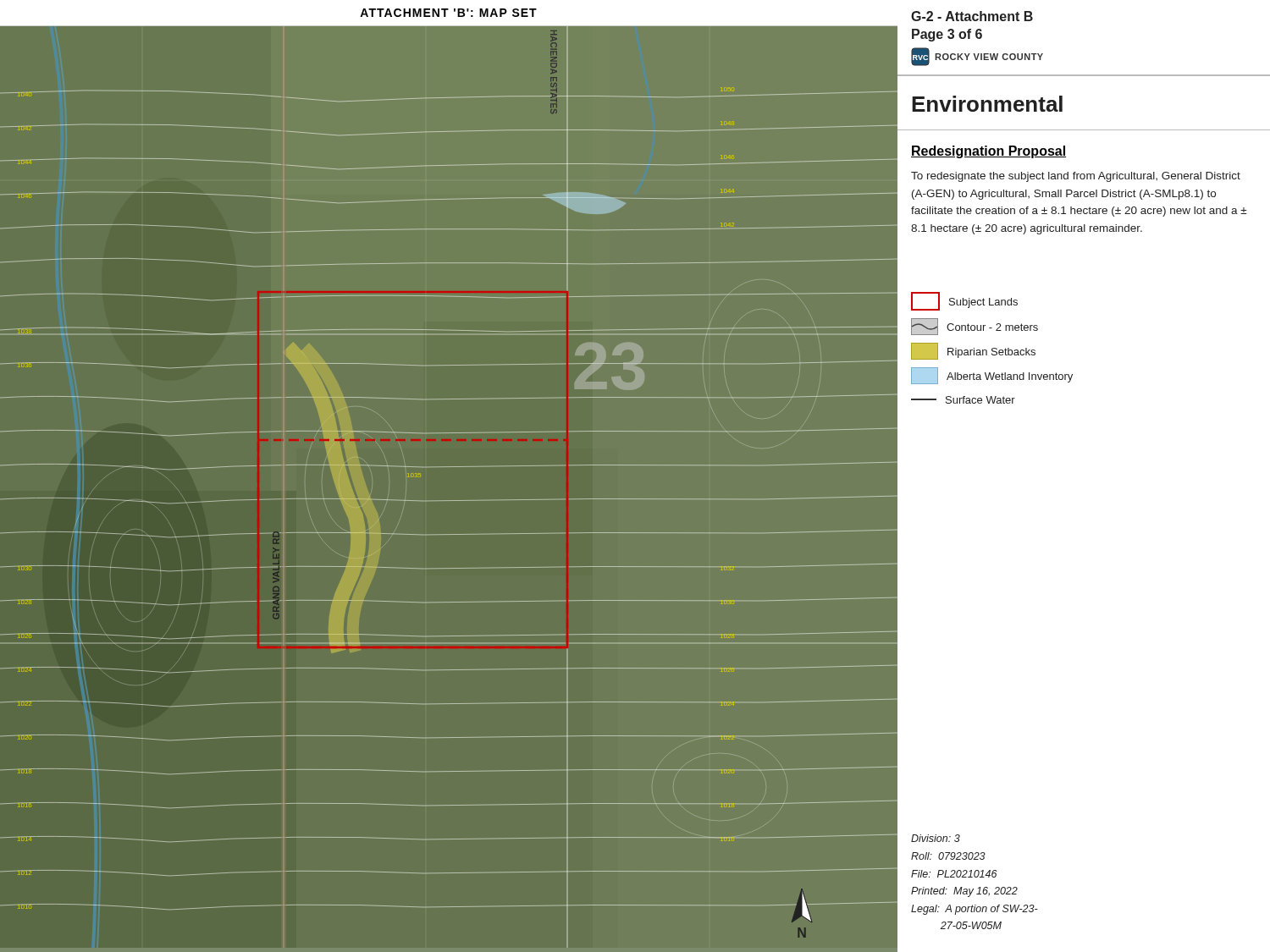Locate the section header containing "Redesignation Proposal"
The image size is (1270, 952).
(989, 151)
